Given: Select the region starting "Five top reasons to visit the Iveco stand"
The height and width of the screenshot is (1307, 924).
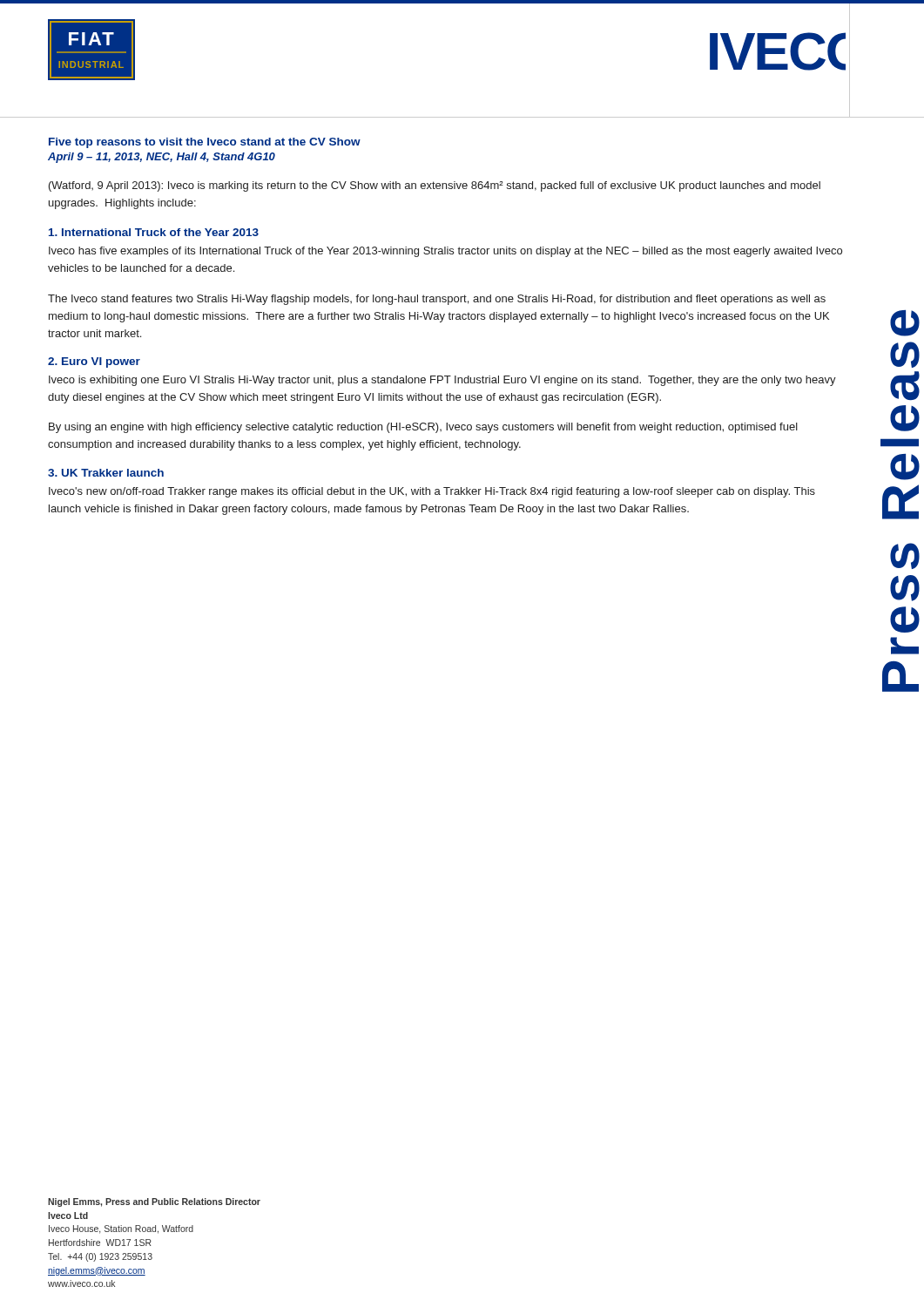Looking at the screenshot, I should click(x=205, y=143).
